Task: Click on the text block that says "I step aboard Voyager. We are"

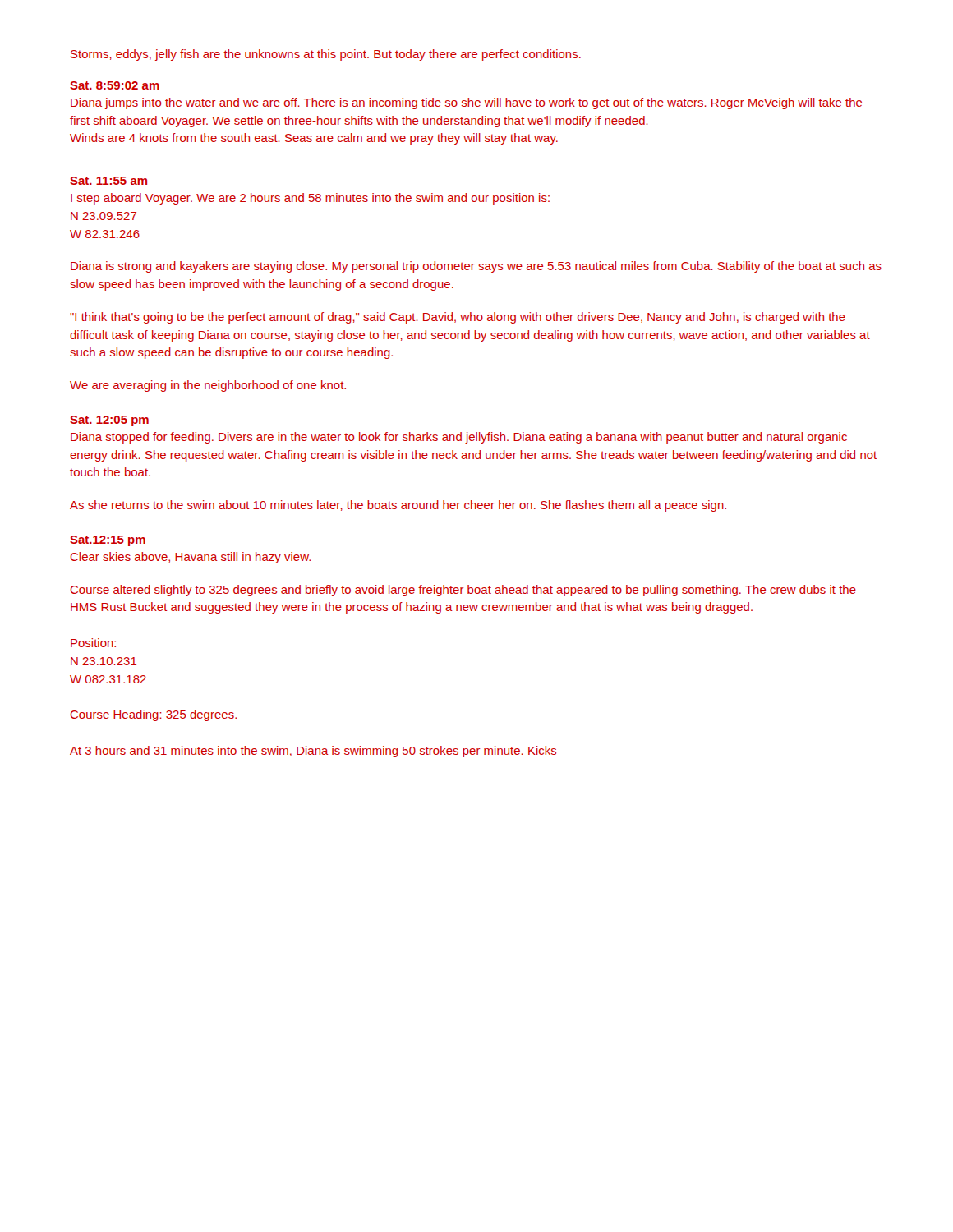Action: (x=310, y=199)
